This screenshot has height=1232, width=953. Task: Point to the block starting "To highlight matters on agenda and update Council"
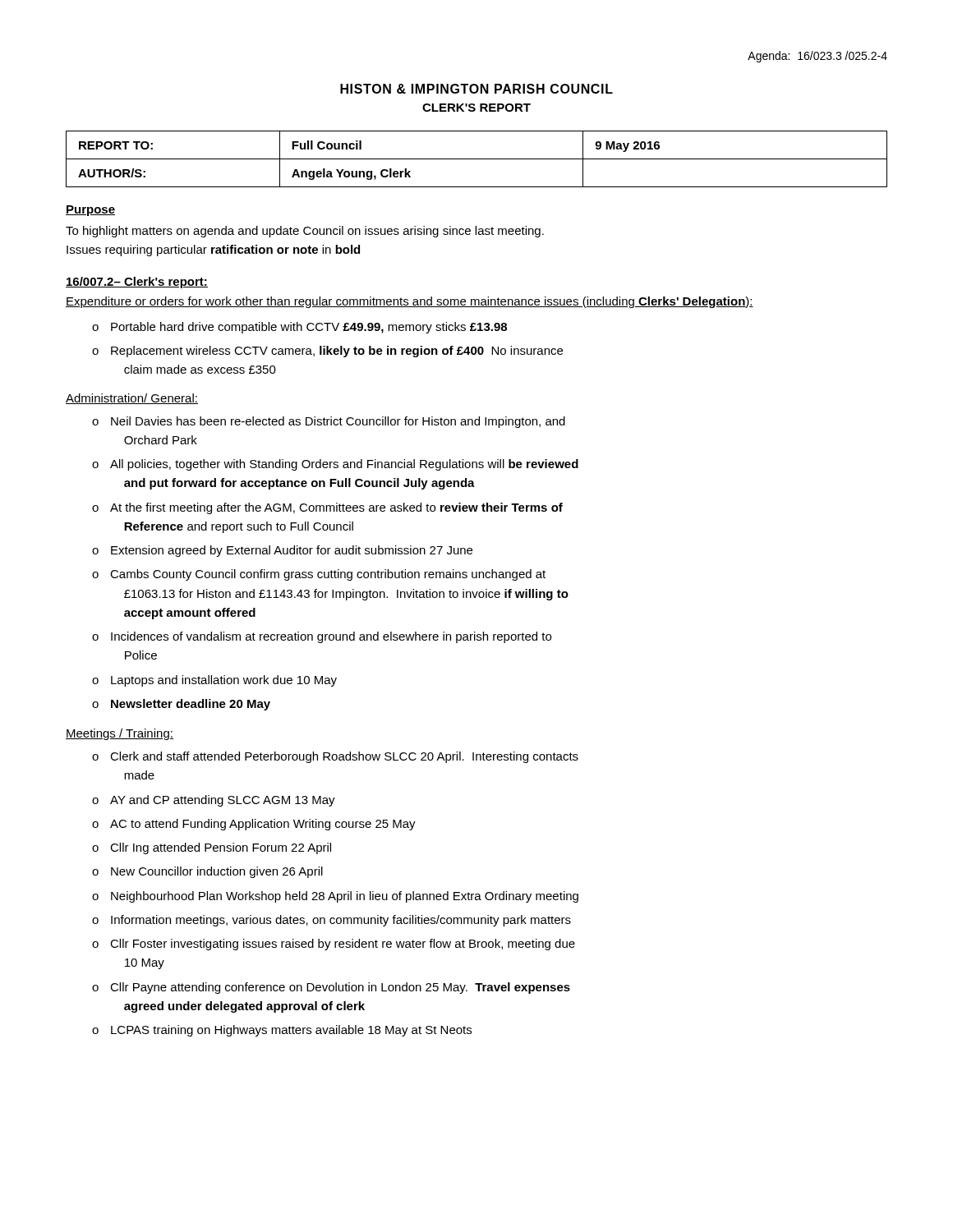305,240
